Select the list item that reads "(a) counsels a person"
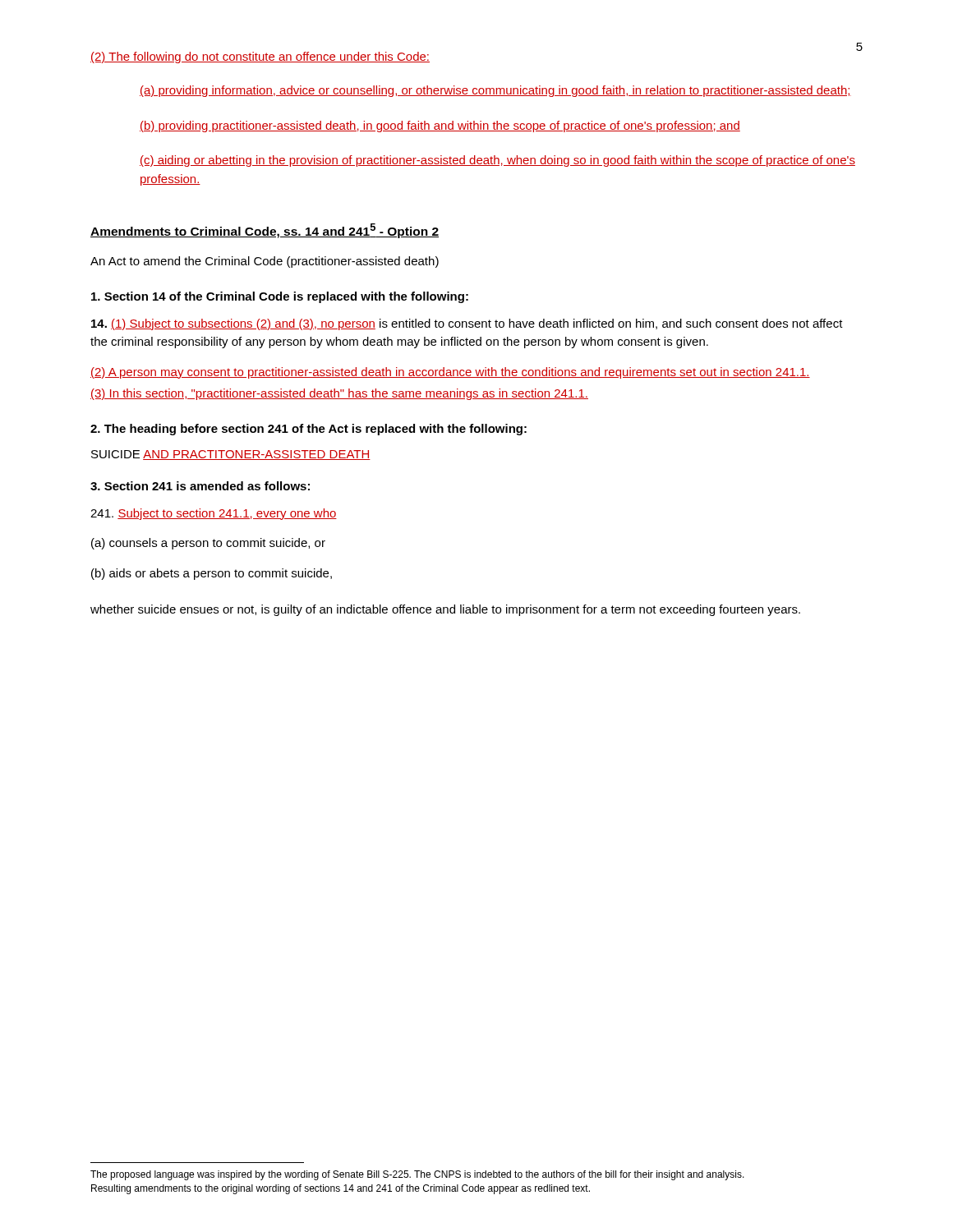 208,544
